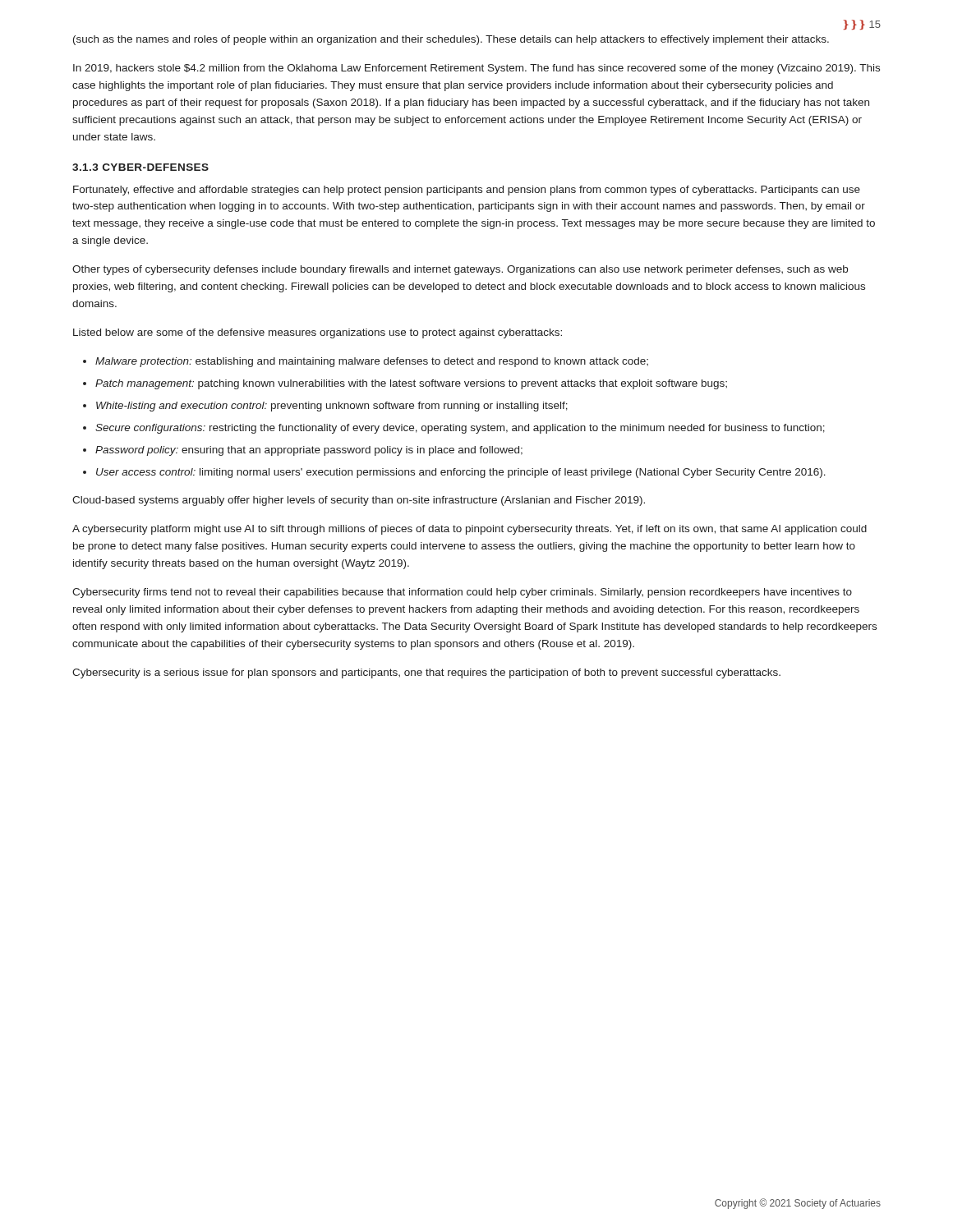Click on the text block that says "Other types of cybersecurity defenses include boundary firewalls"
The height and width of the screenshot is (1232, 953).
476,287
